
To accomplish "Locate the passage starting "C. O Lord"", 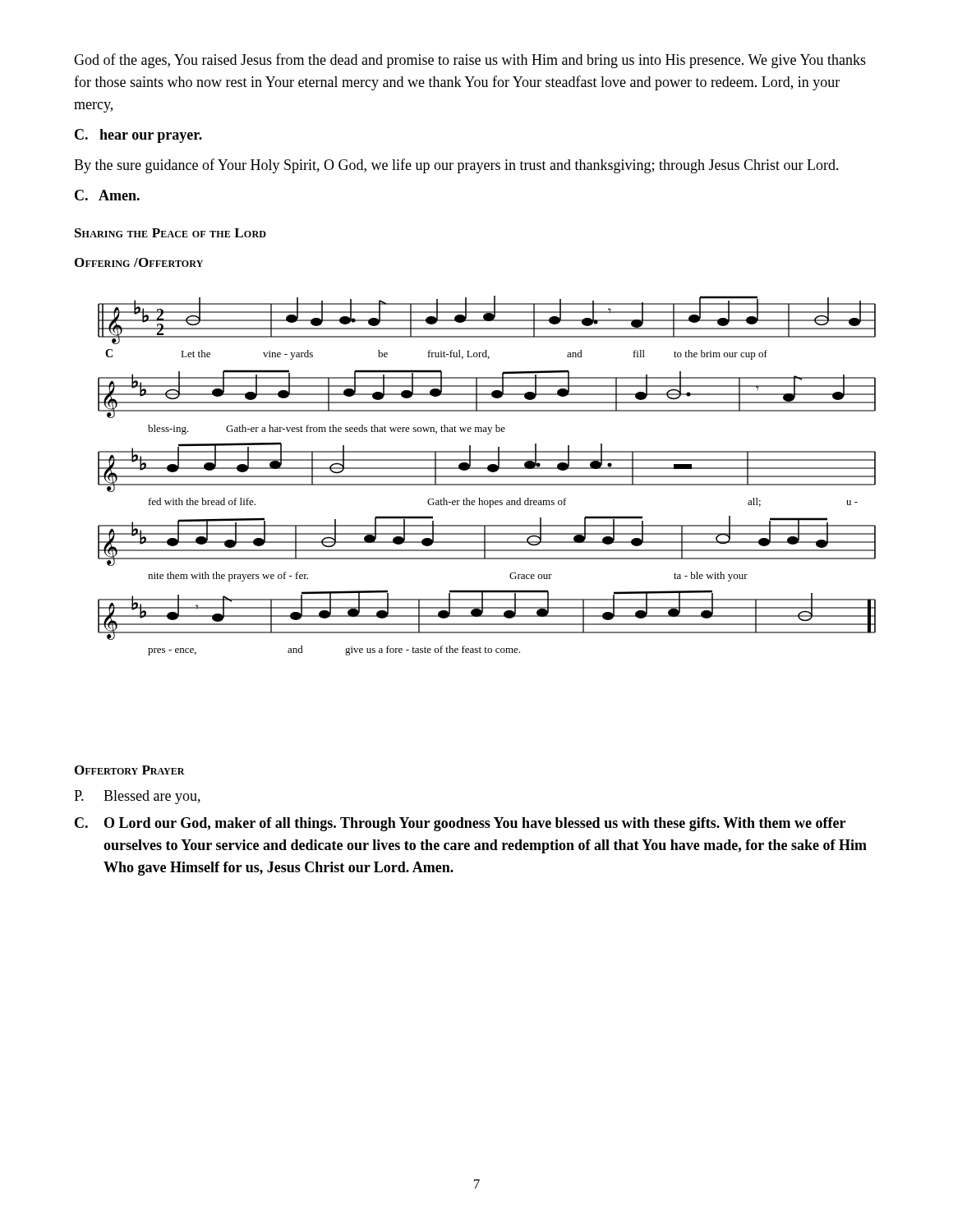I will pyautogui.click(x=476, y=846).
